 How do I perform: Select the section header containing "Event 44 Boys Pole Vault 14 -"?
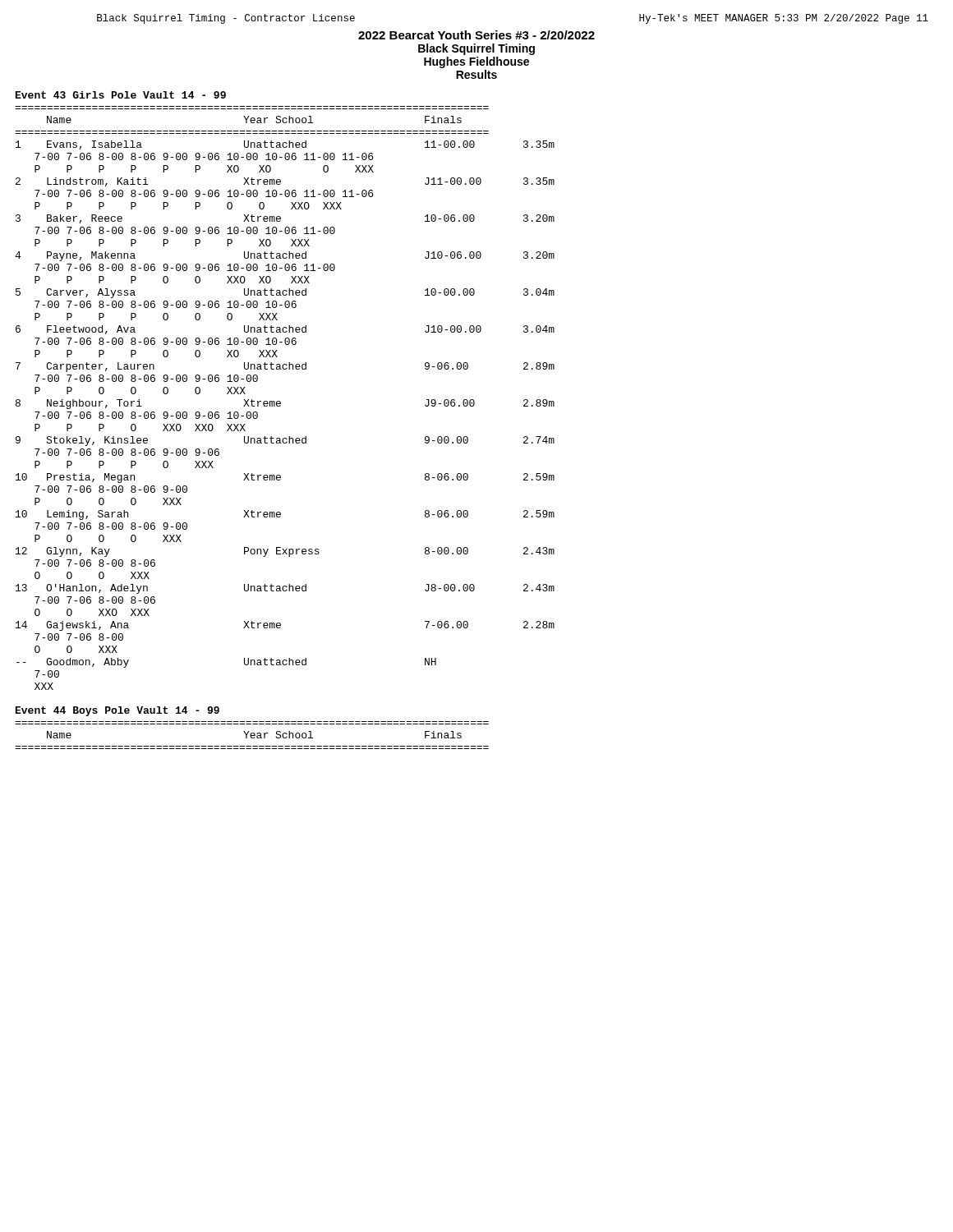117,711
